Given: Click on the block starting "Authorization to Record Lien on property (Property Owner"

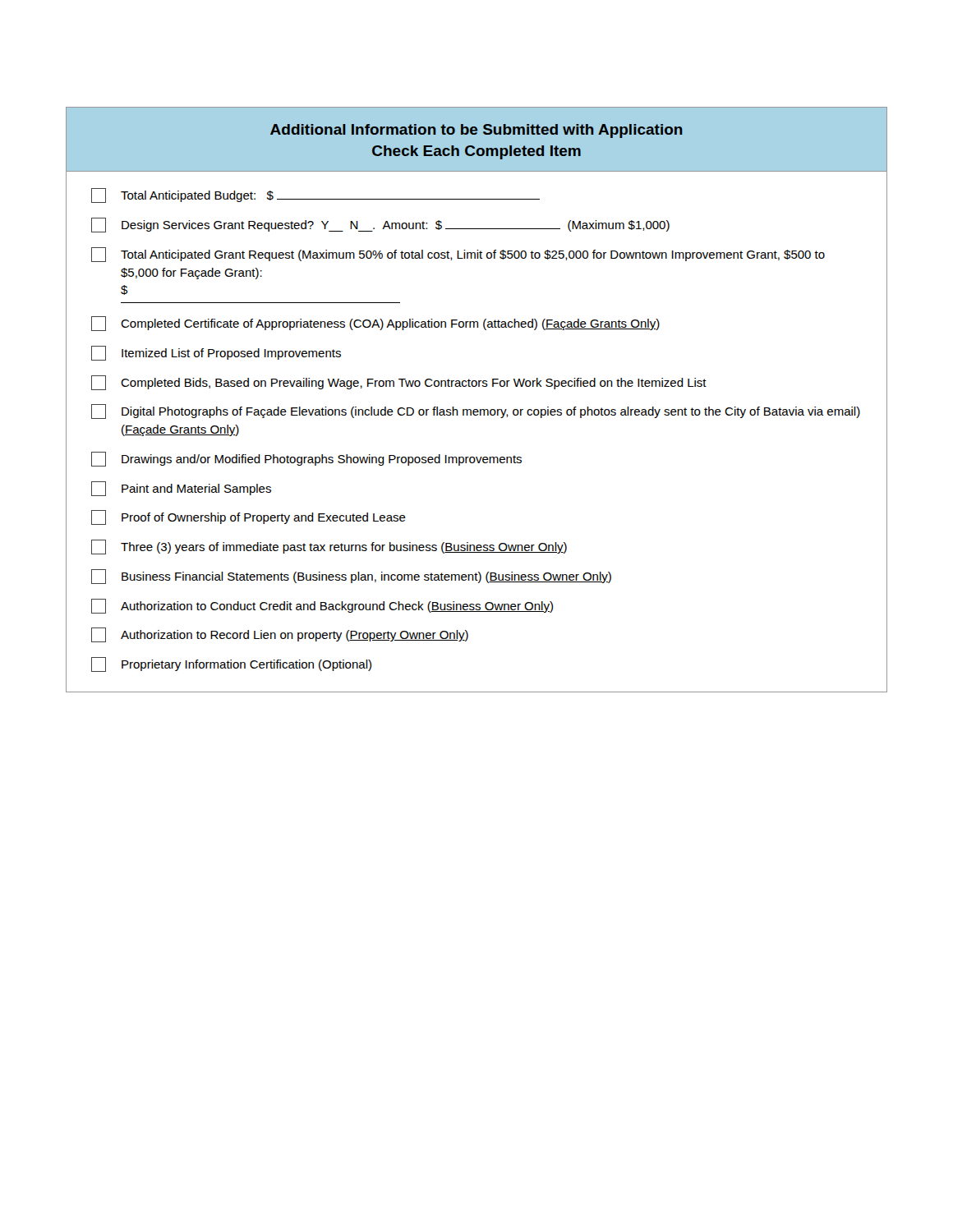Looking at the screenshot, I should (x=476, y=635).
